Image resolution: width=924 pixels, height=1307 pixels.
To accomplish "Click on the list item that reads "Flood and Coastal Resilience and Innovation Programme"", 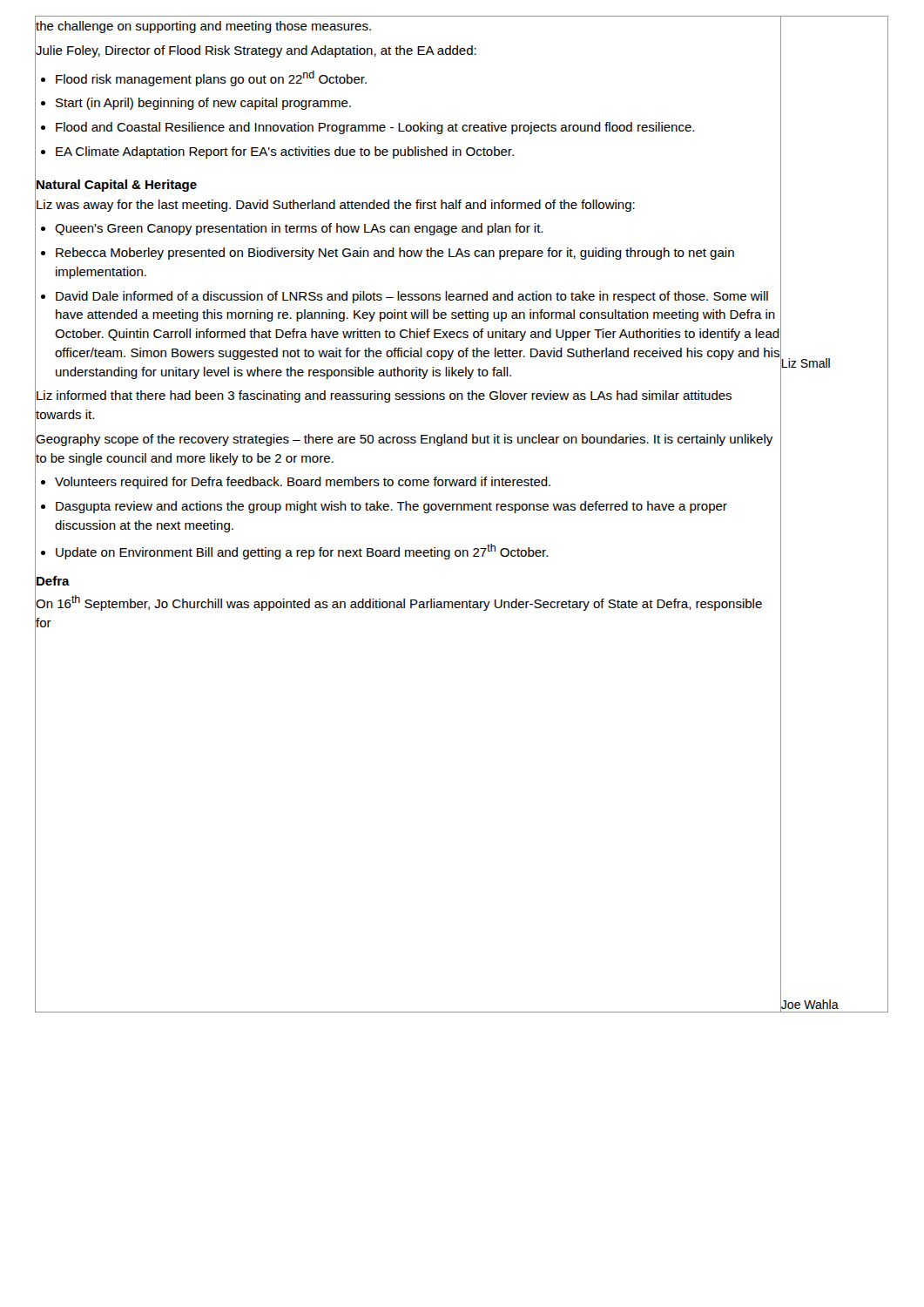I will 375,127.
